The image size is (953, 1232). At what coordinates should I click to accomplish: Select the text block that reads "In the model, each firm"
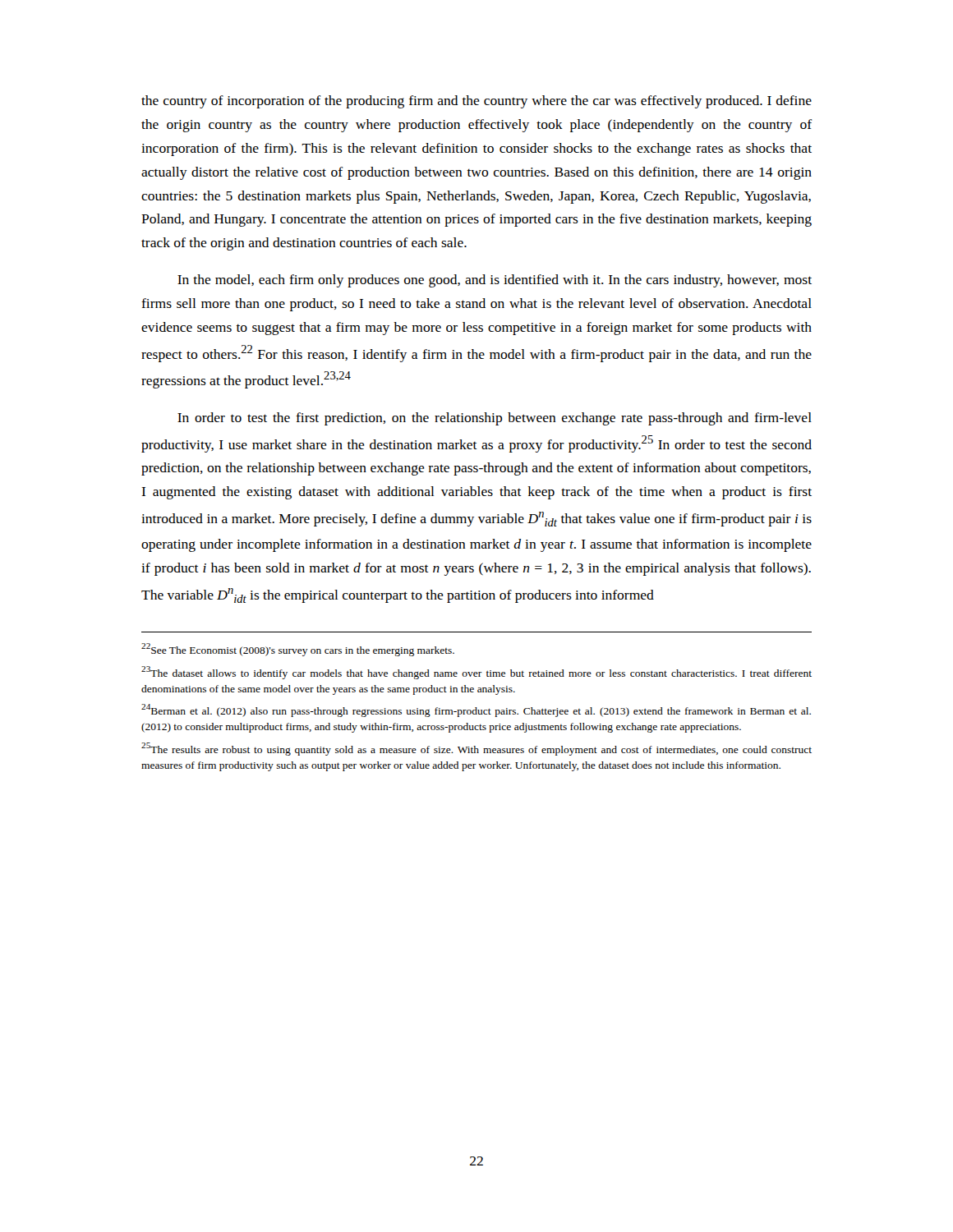(x=476, y=330)
